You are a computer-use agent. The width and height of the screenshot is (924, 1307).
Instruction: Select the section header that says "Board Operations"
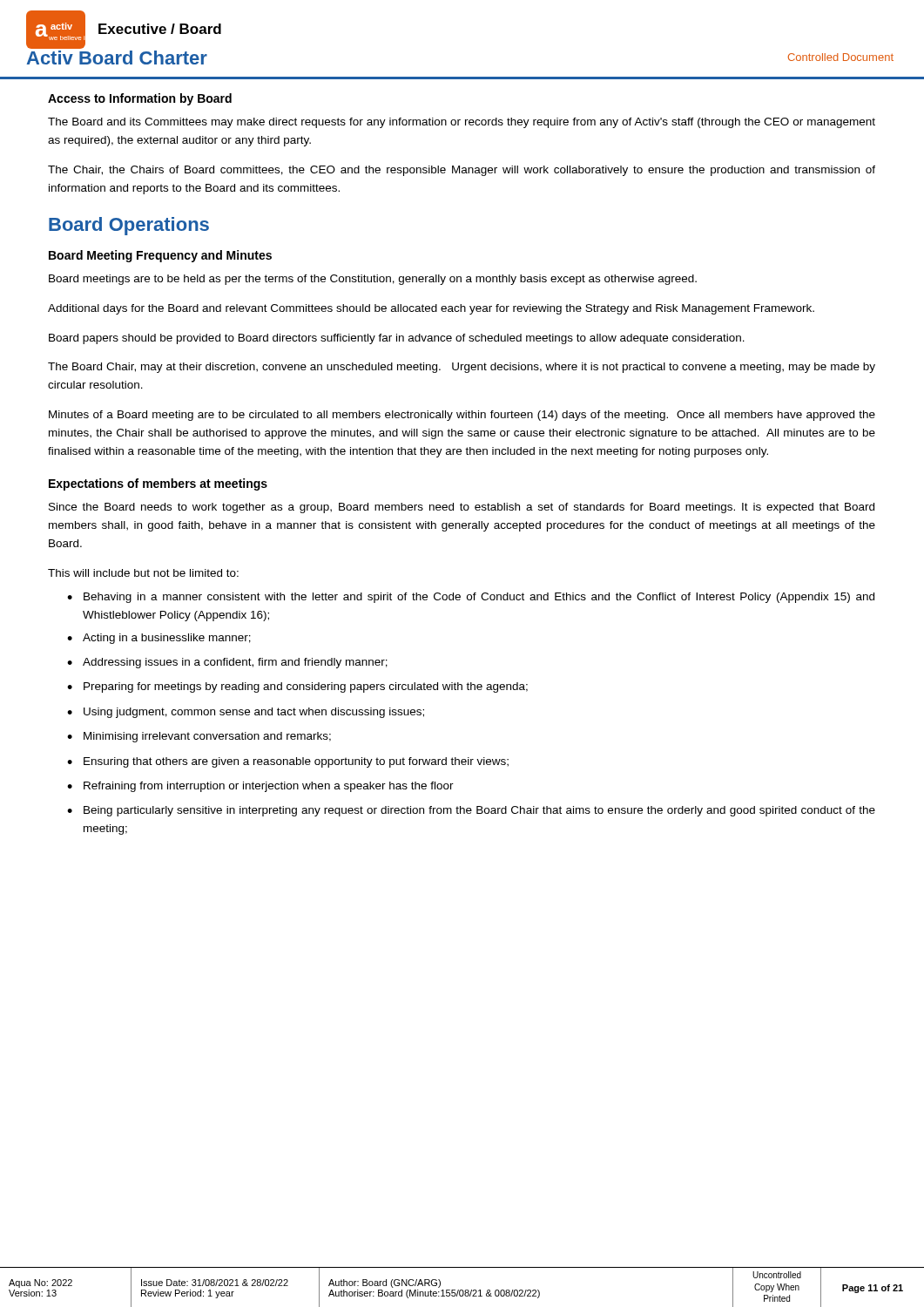[x=129, y=224]
